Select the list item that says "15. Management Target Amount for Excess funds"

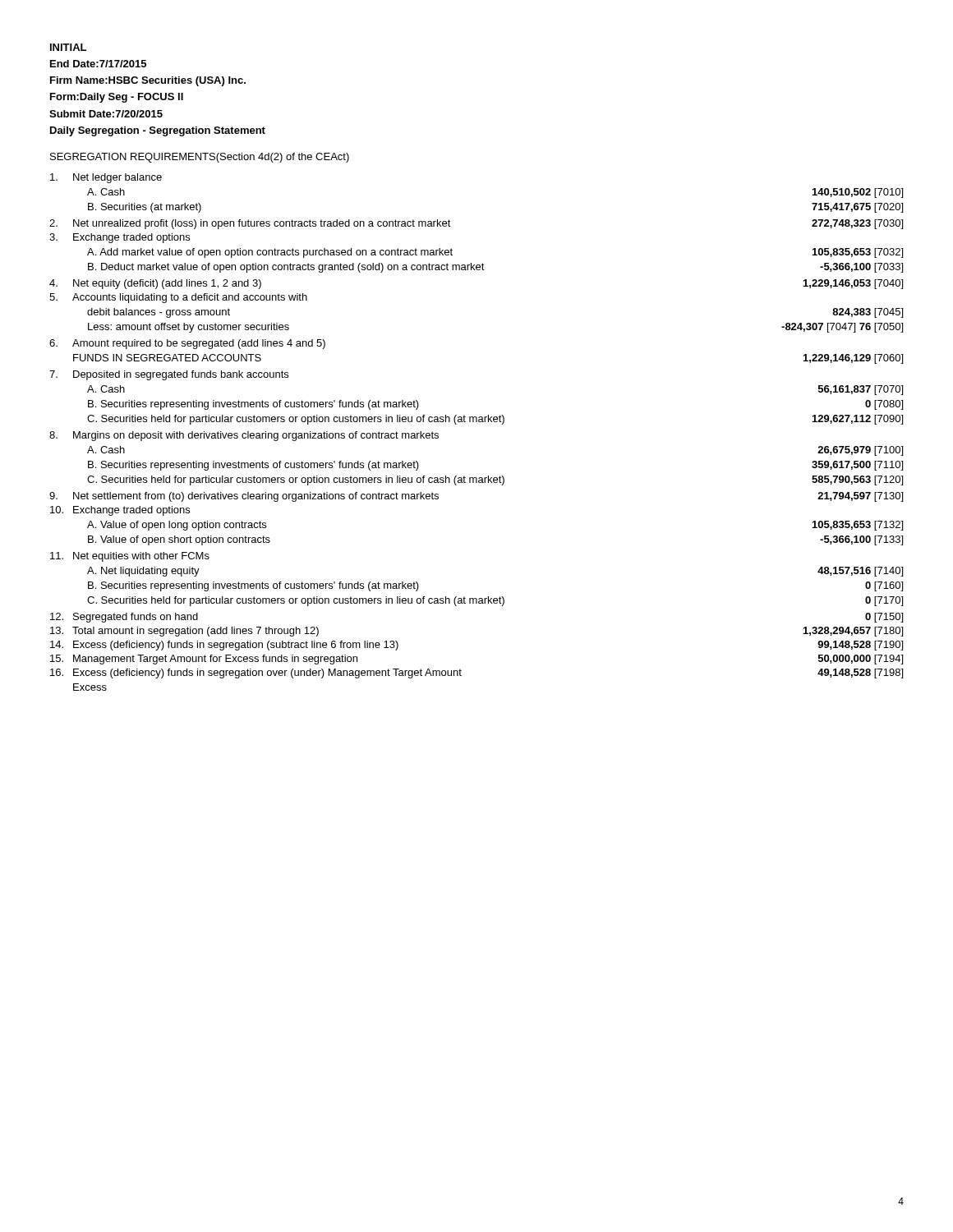coord(202,659)
